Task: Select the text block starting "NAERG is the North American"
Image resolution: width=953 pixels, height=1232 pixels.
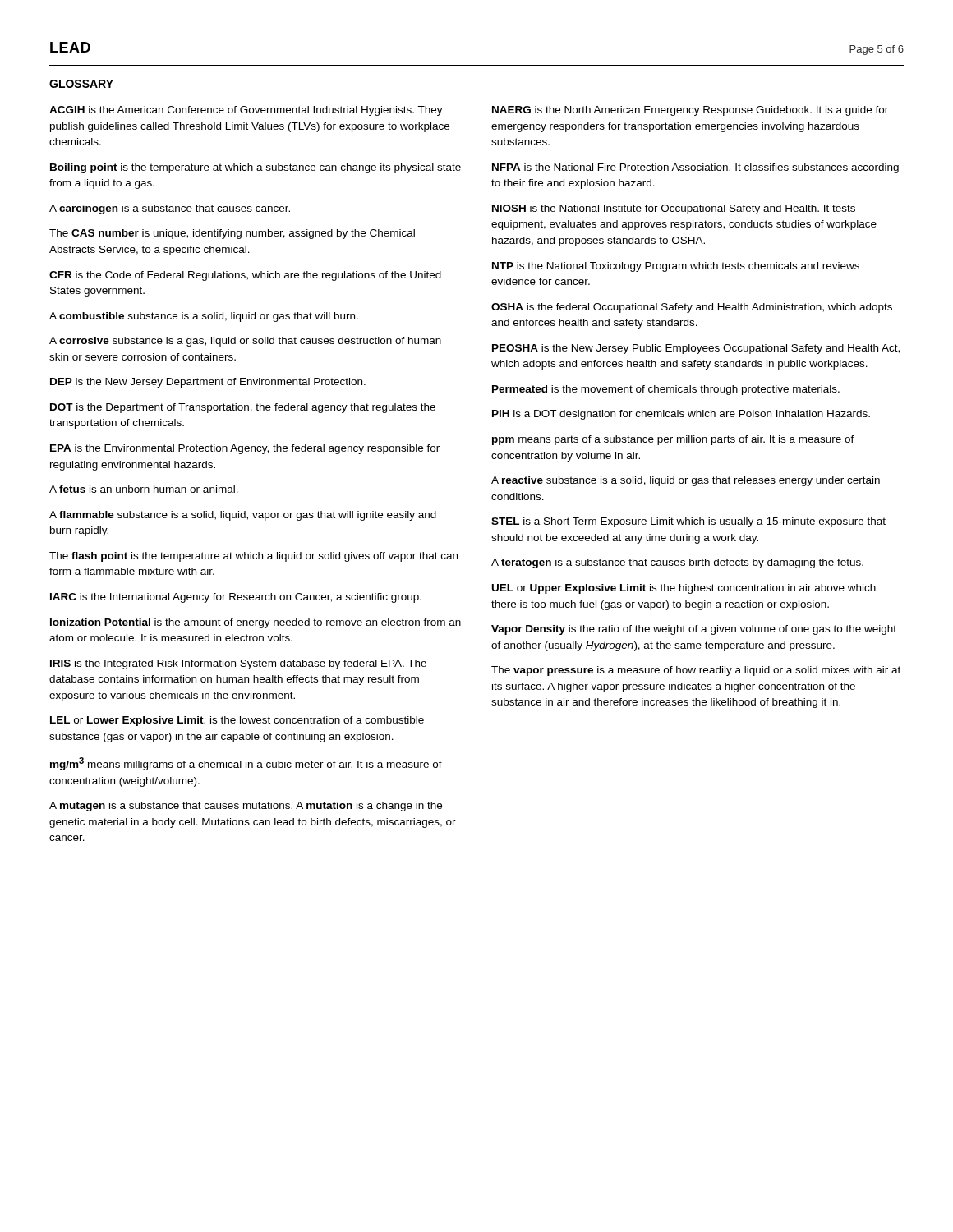Action: pos(698,126)
